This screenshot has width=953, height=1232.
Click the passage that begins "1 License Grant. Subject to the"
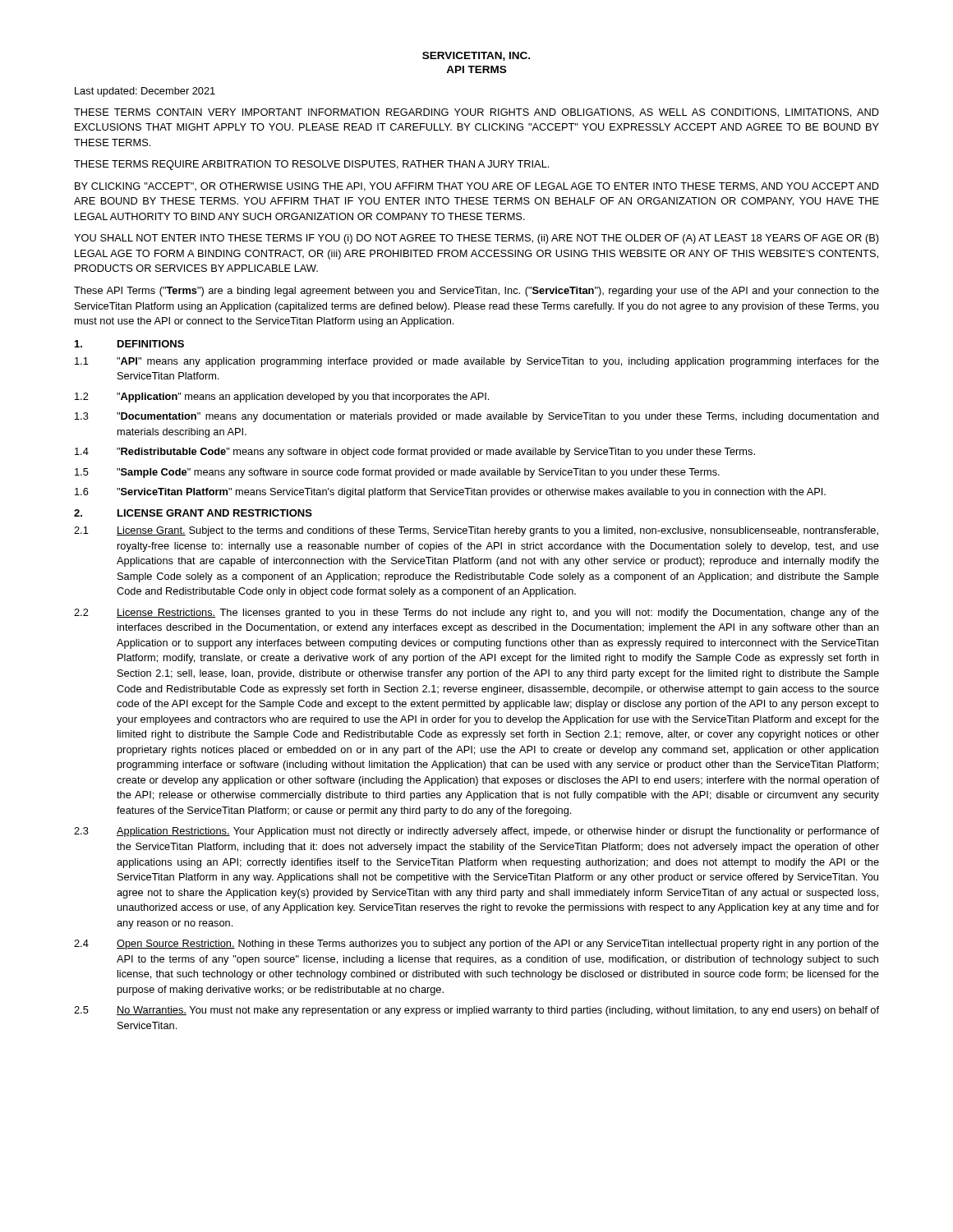[476, 561]
